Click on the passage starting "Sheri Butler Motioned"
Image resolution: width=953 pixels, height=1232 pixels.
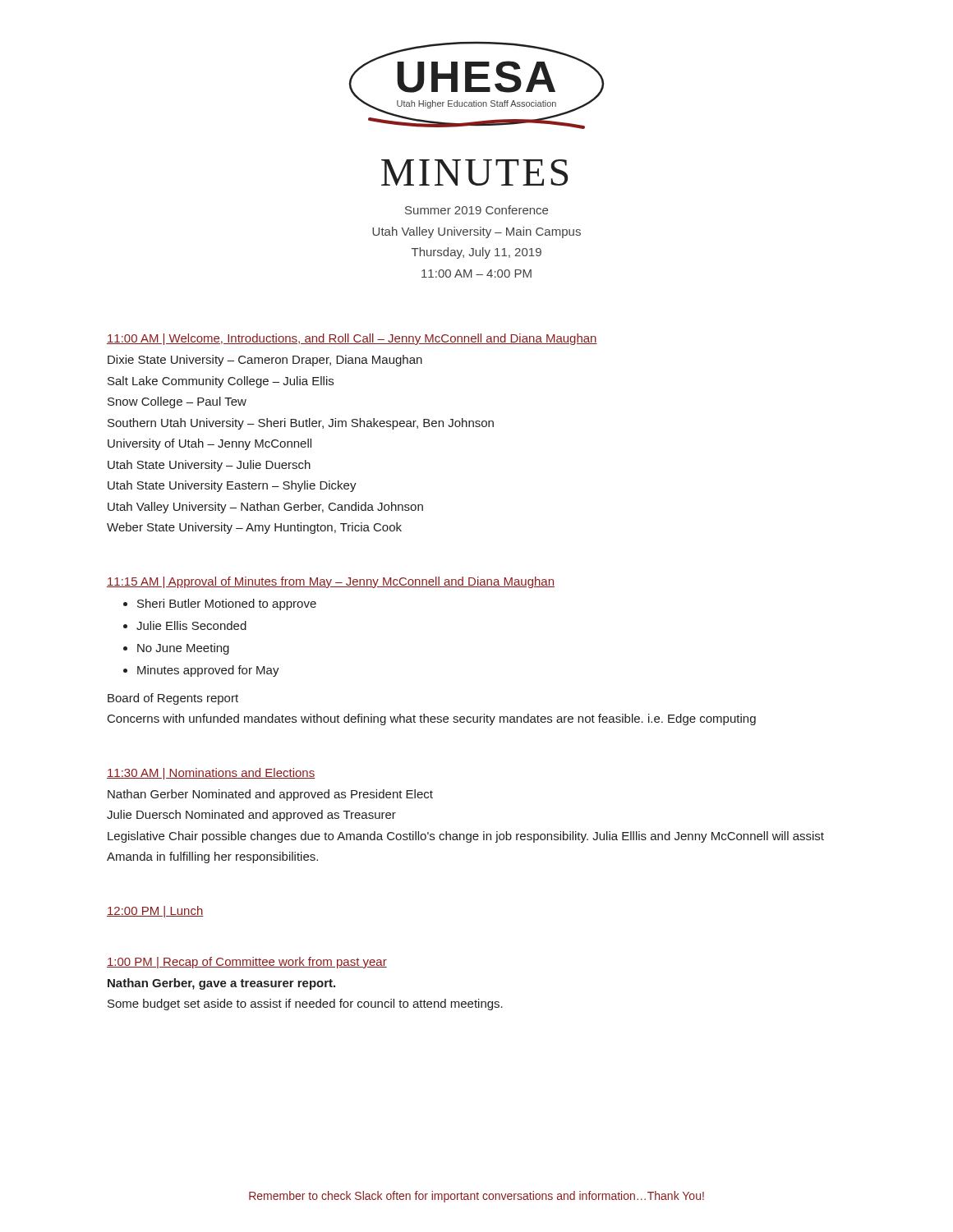(x=226, y=603)
